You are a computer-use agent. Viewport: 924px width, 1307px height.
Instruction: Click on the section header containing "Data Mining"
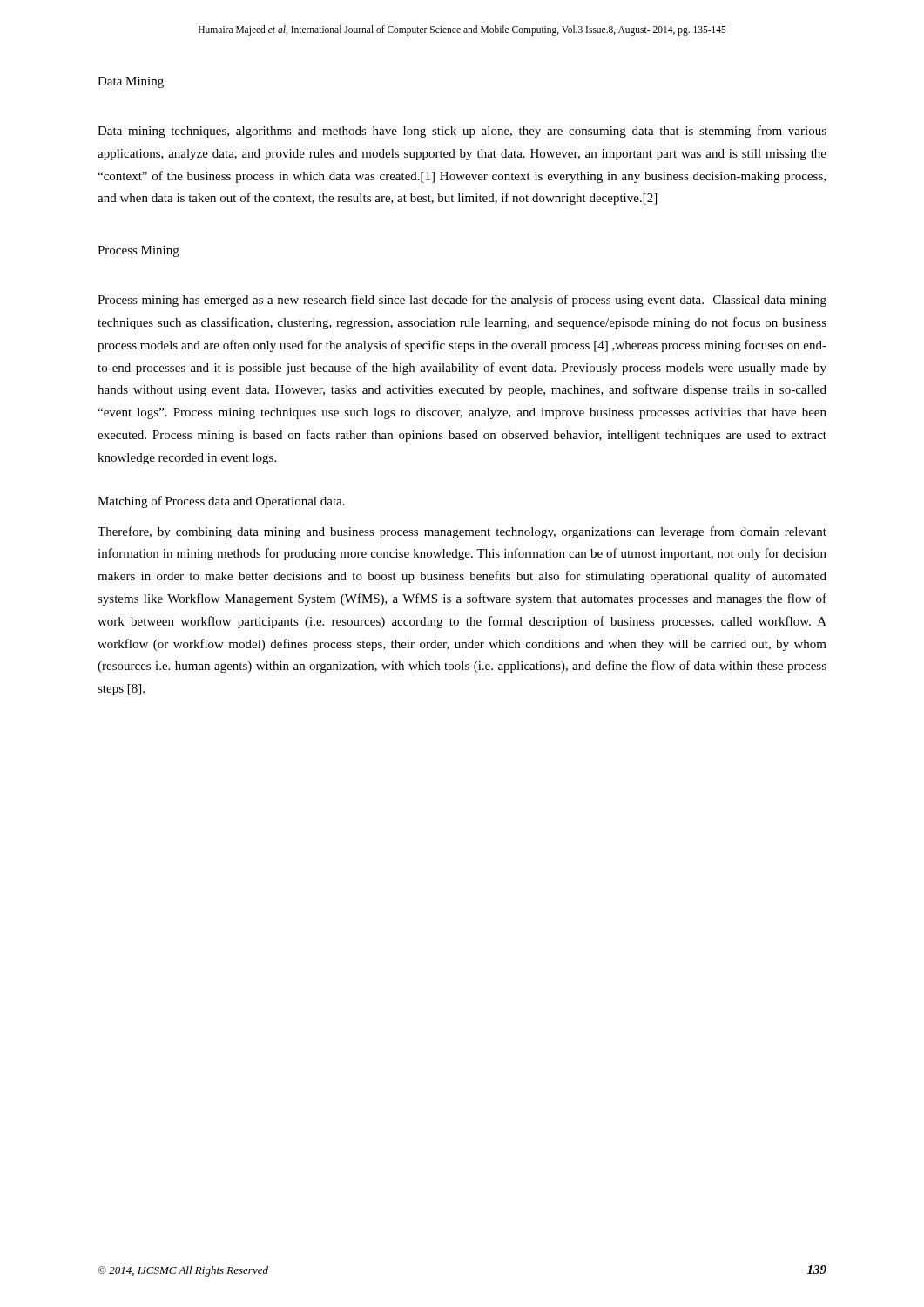(x=131, y=81)
